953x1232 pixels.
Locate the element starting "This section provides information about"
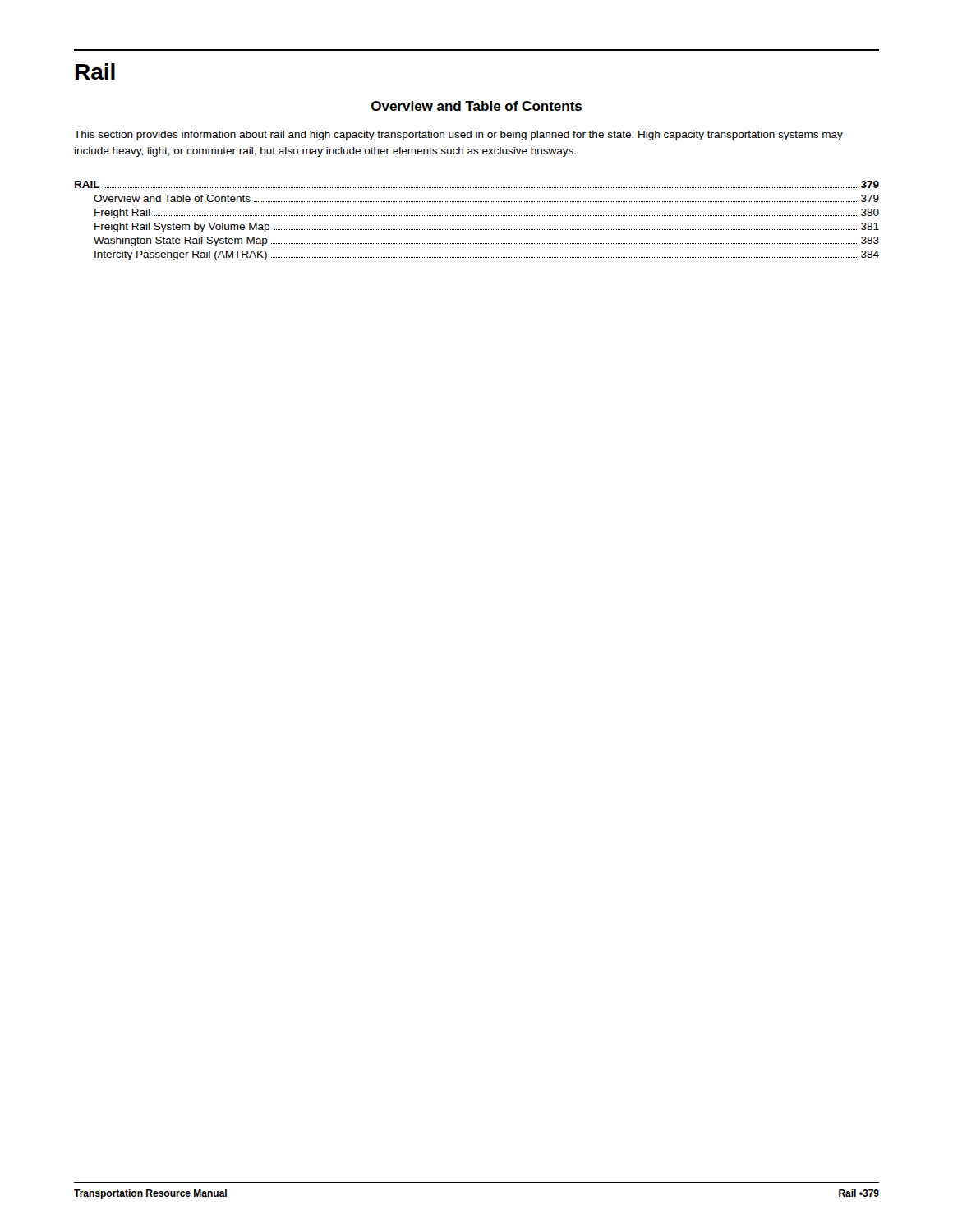(458, 143)
